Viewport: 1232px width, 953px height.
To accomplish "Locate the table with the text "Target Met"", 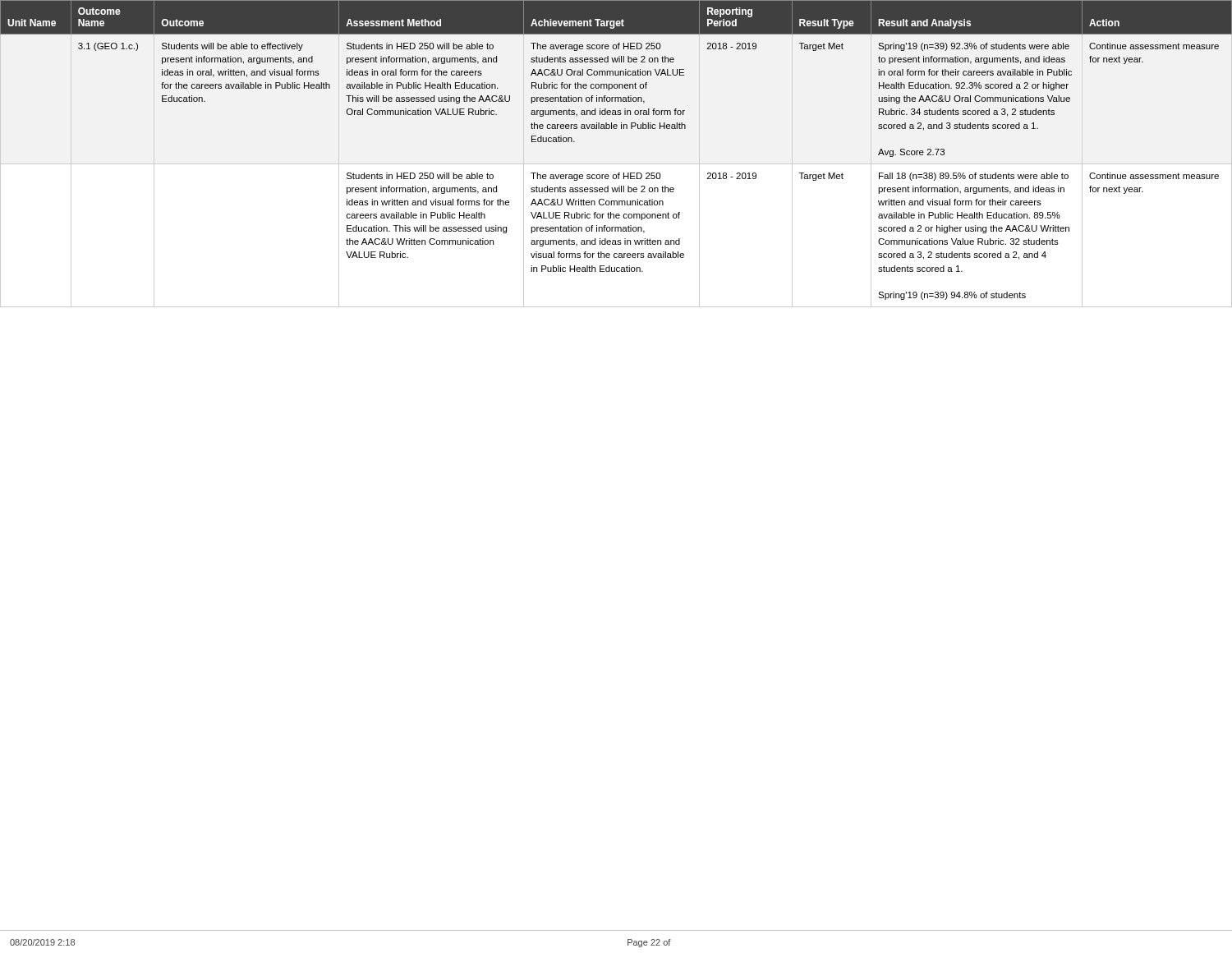I will (x=616, y=154).
